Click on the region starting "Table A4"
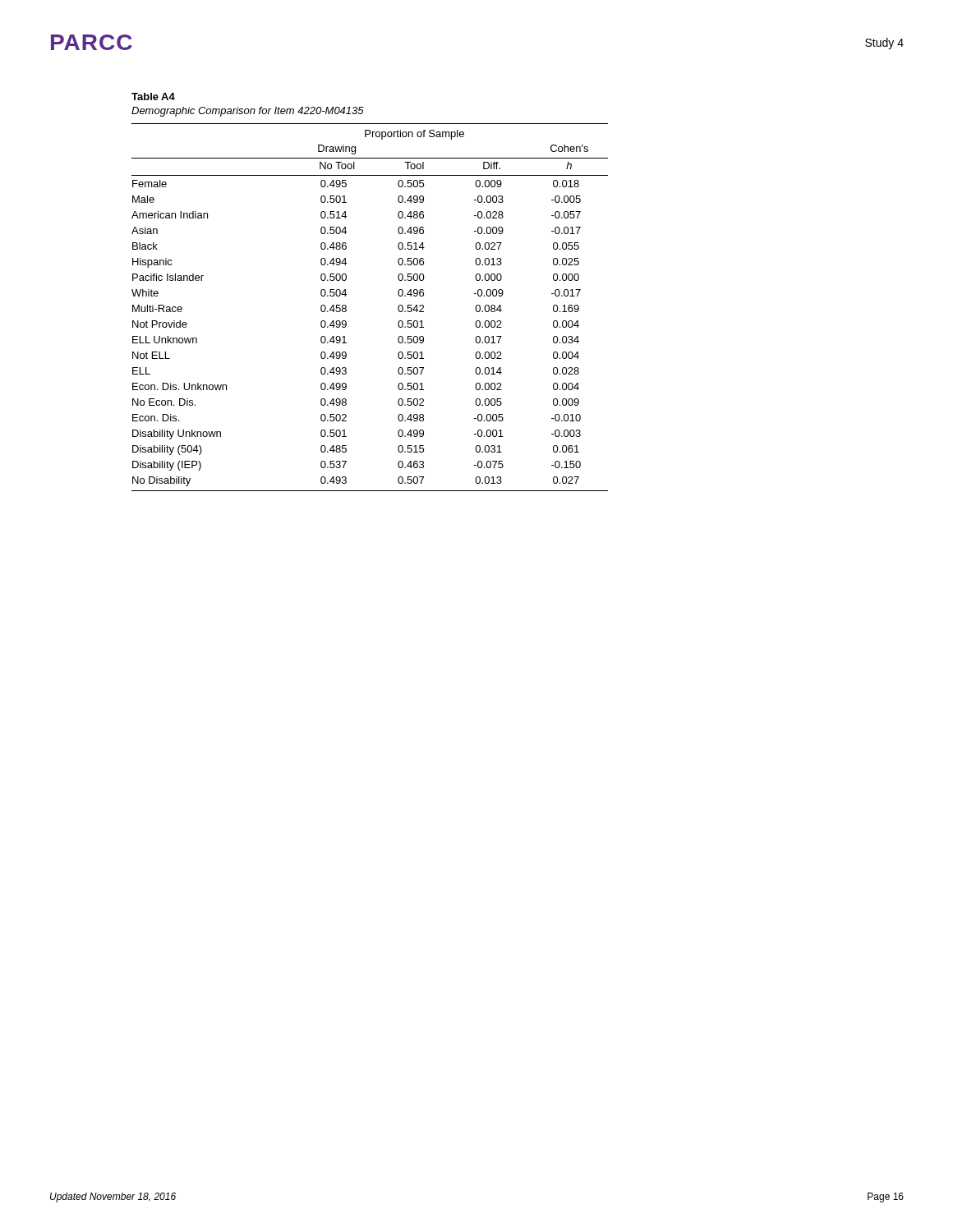 coord(153,96)
